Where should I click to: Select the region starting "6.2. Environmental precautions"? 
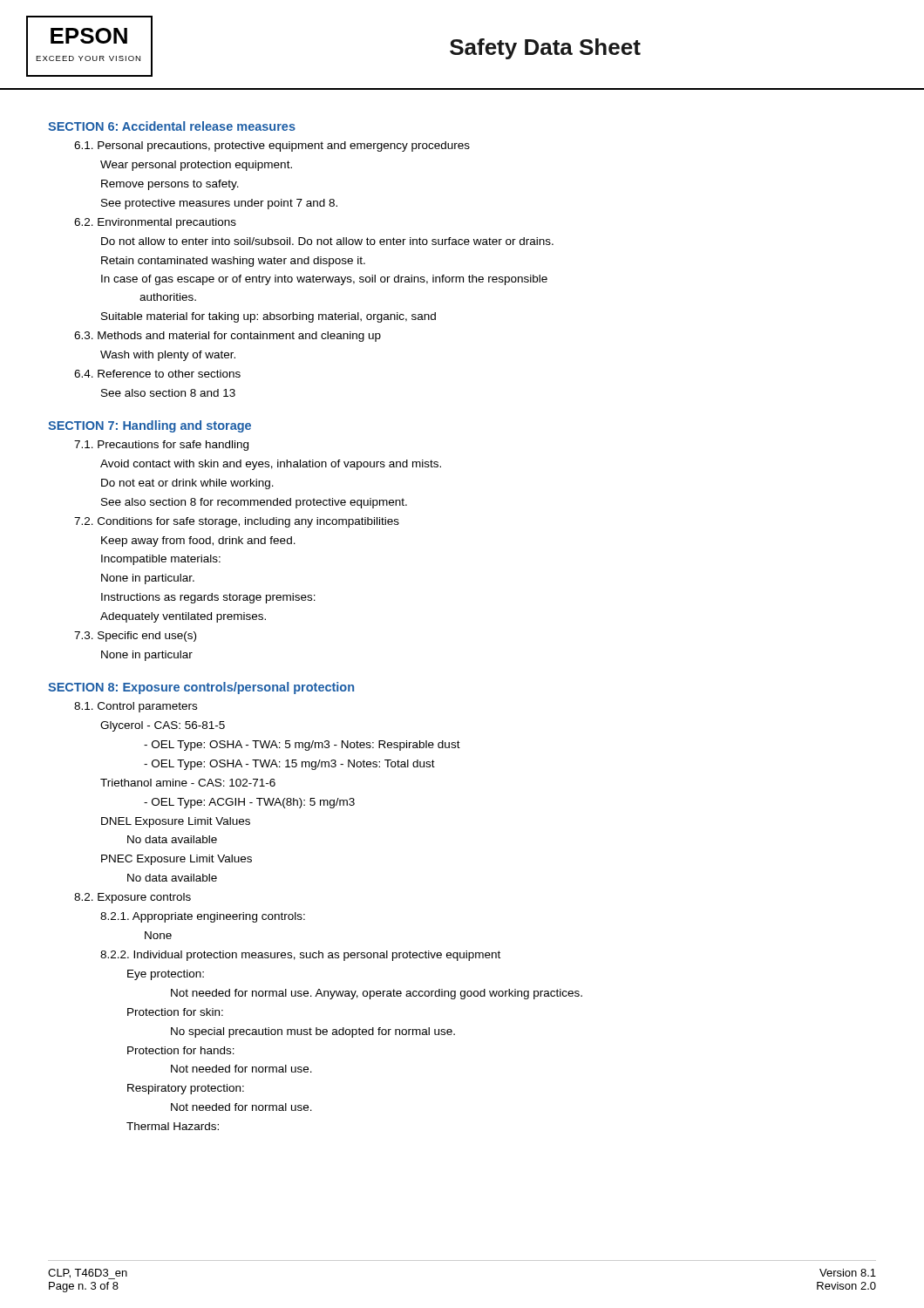pyautogui.click(x=155, y=222)
